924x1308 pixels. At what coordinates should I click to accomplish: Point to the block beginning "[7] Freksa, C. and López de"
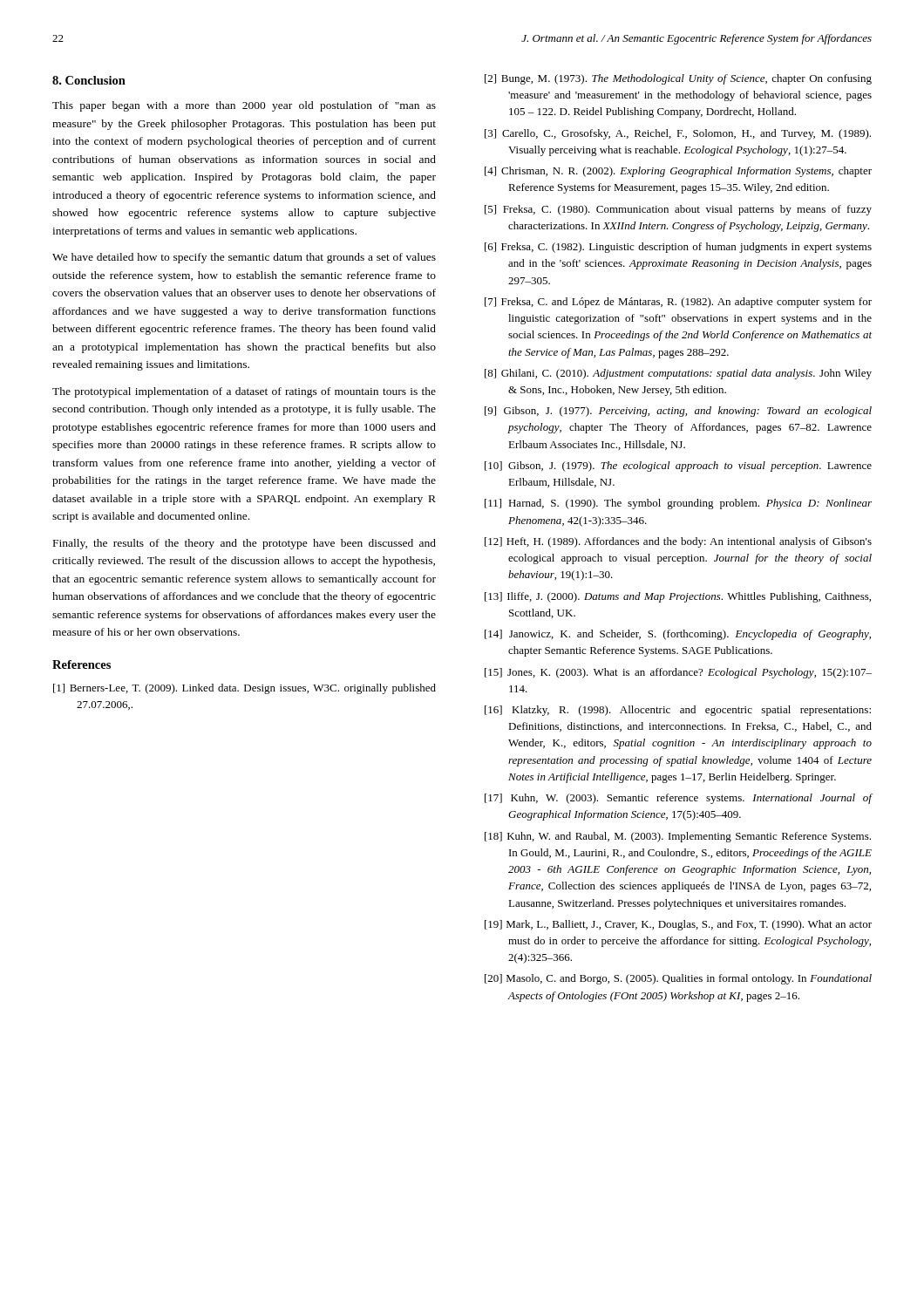tap(678, 326)
